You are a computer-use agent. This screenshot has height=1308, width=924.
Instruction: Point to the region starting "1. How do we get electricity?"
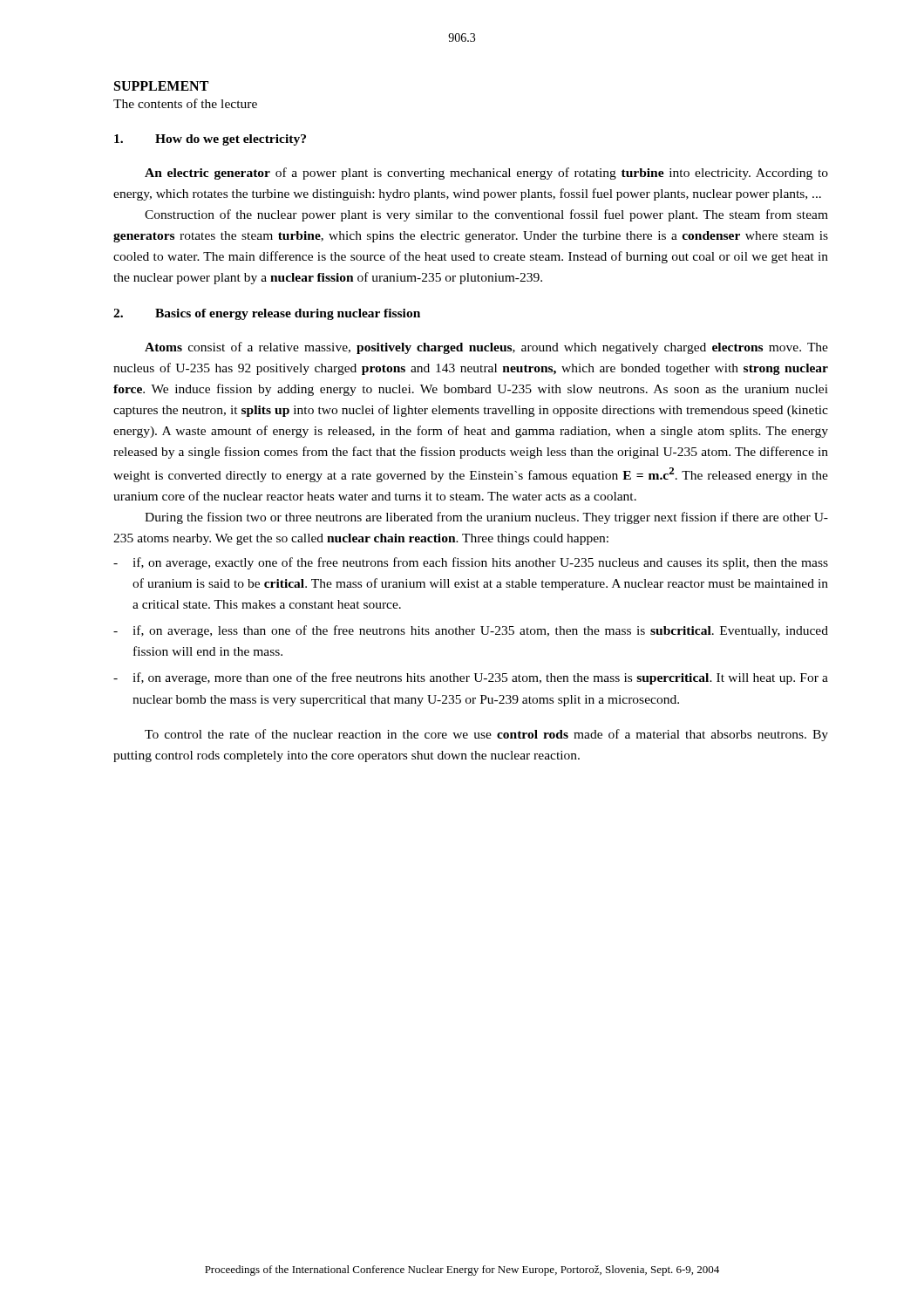coord(210,139)
